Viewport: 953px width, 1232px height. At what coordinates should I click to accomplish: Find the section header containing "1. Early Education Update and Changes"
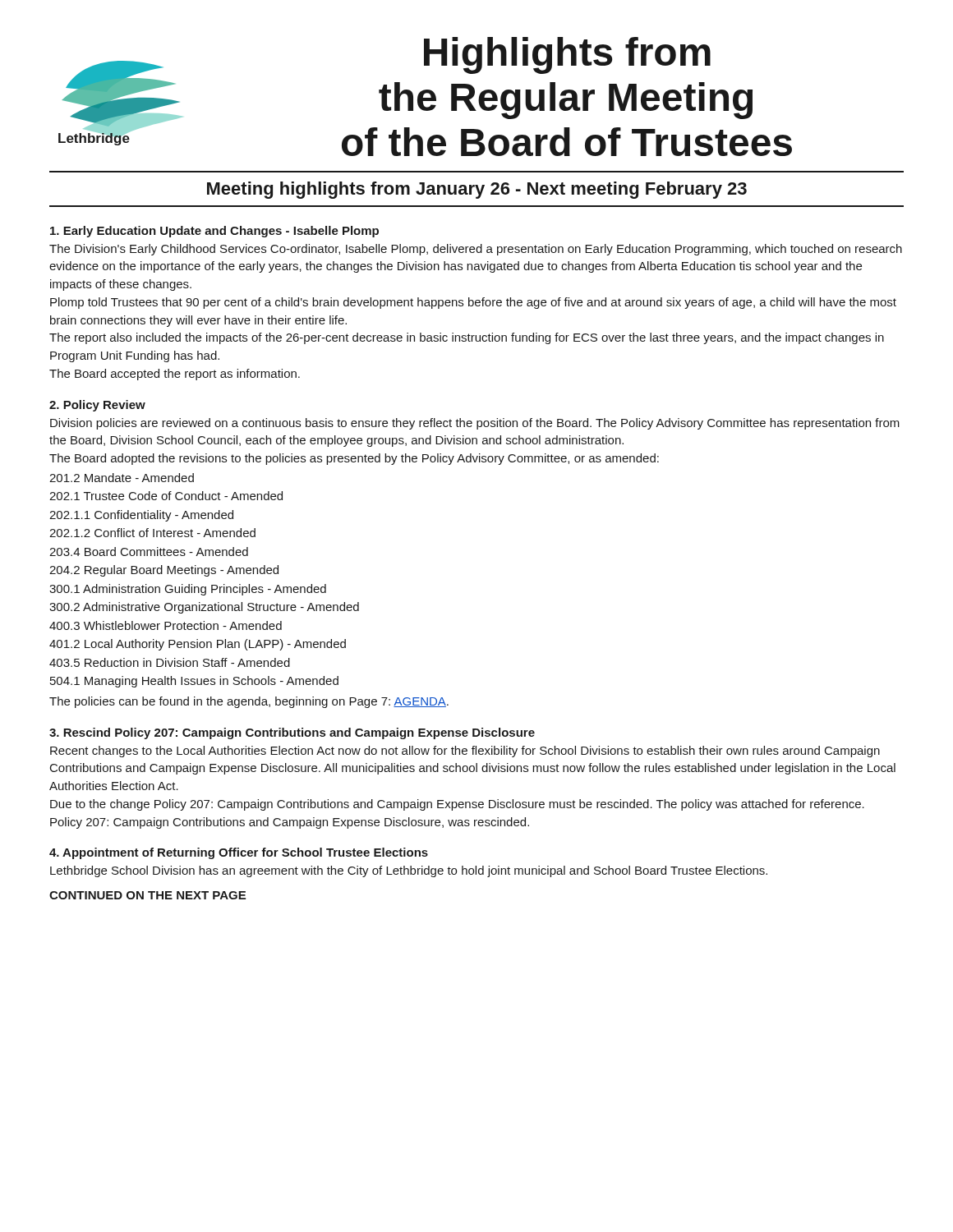click(x=214, y=230)
